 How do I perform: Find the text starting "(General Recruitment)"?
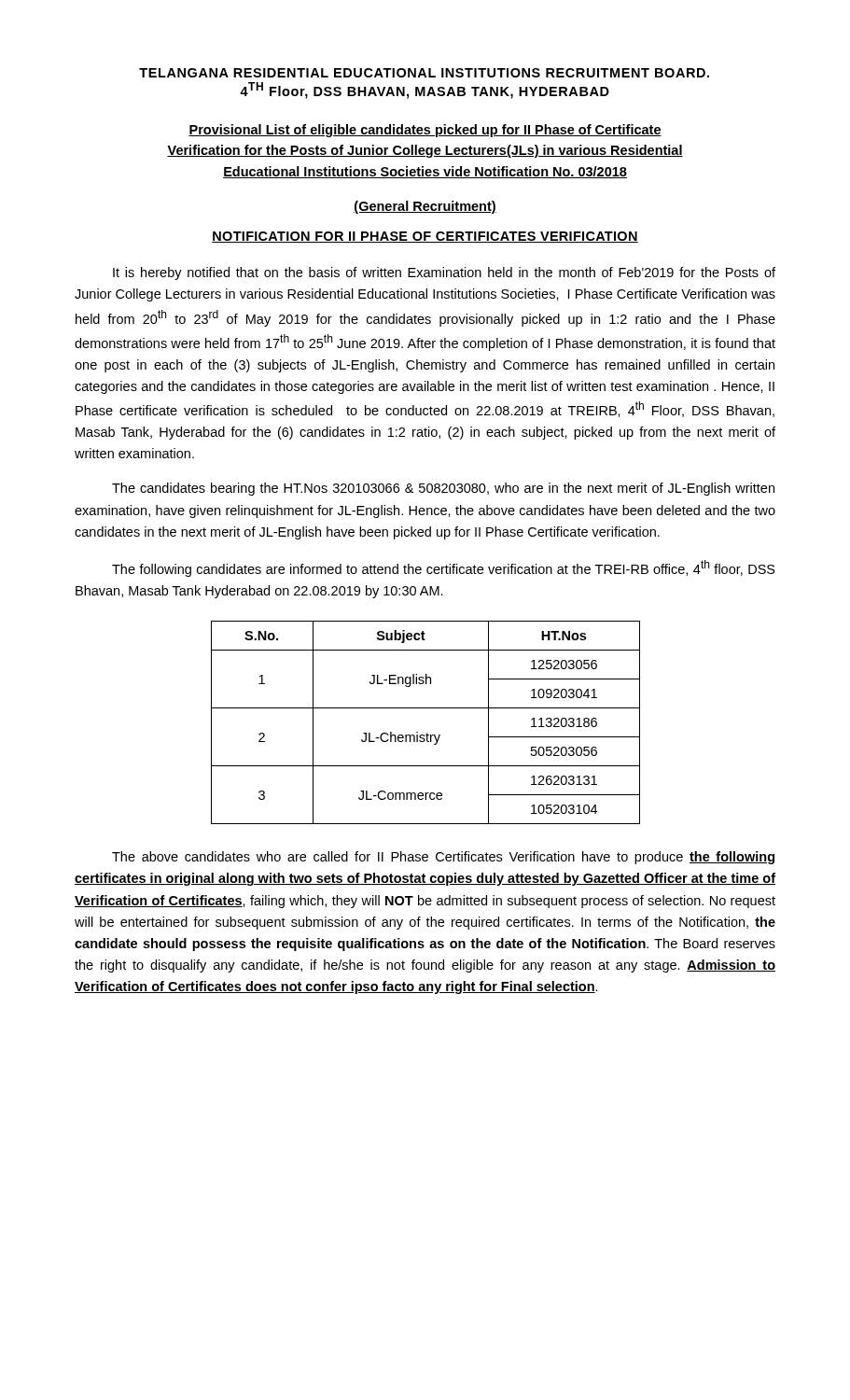425,206
